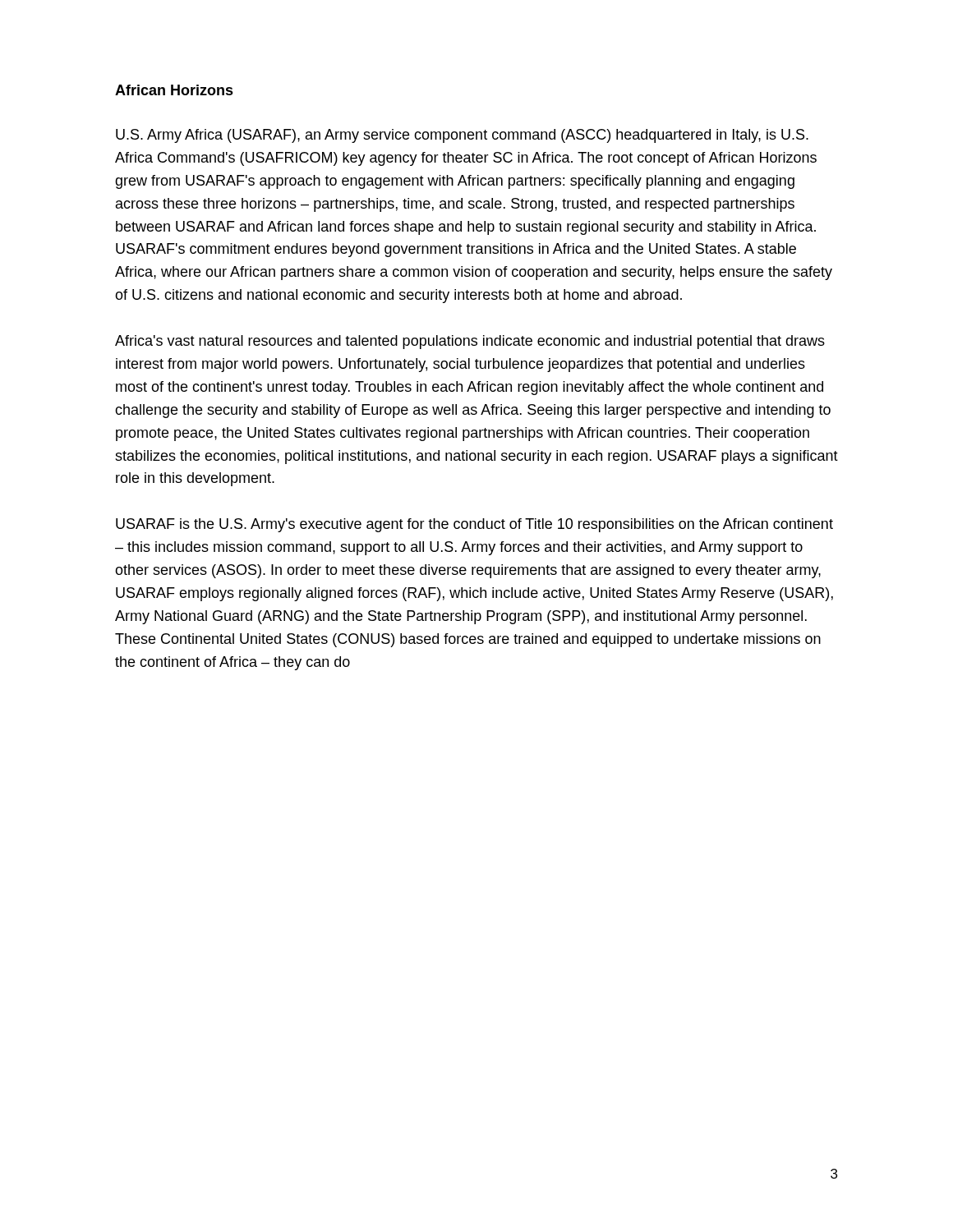Where is the passage that starts "USARAF is the U.S."?
This screenshot has height=1232, width=953.
coord(475,593)
